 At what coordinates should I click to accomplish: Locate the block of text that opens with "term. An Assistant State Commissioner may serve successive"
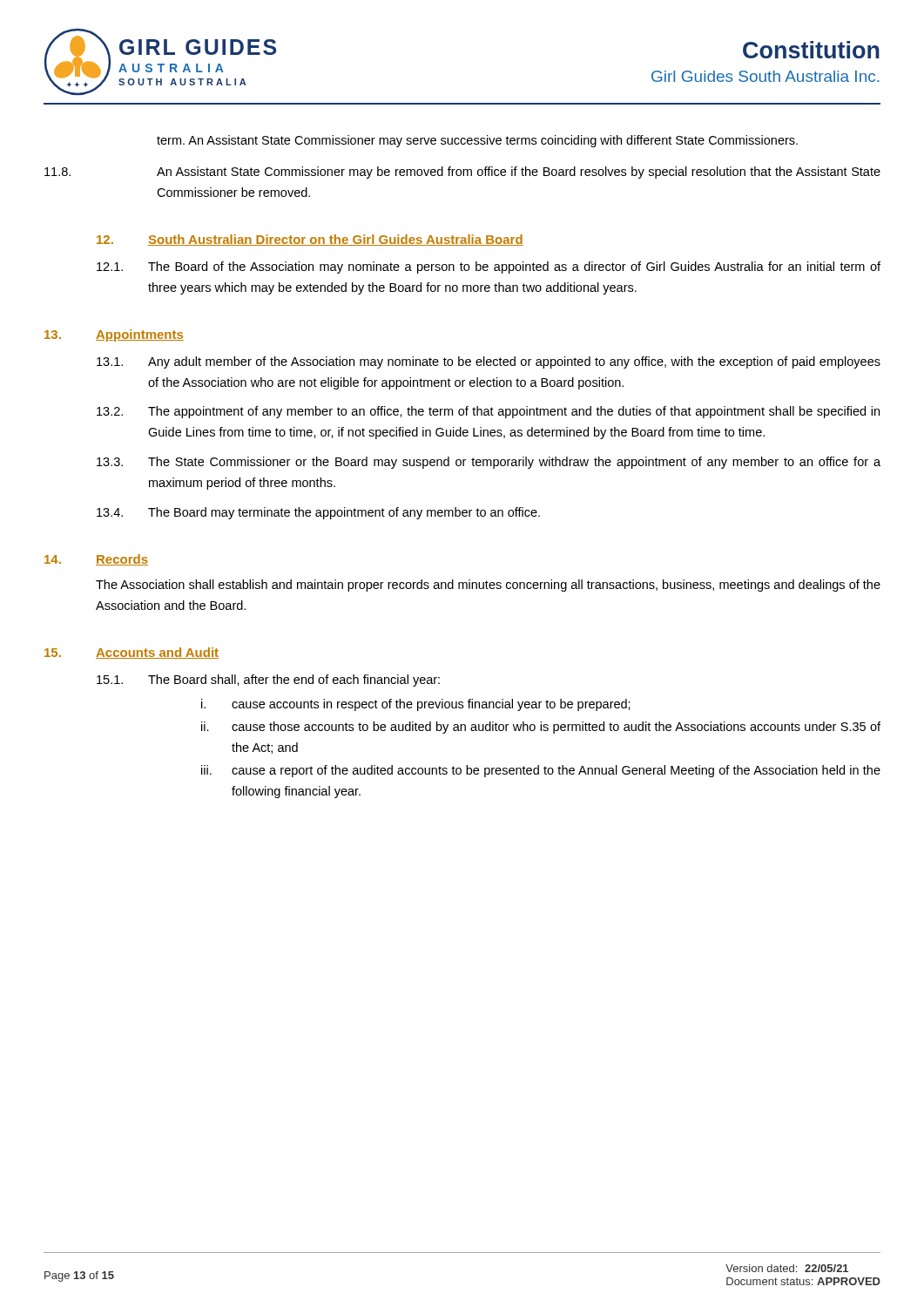point(478,140)
